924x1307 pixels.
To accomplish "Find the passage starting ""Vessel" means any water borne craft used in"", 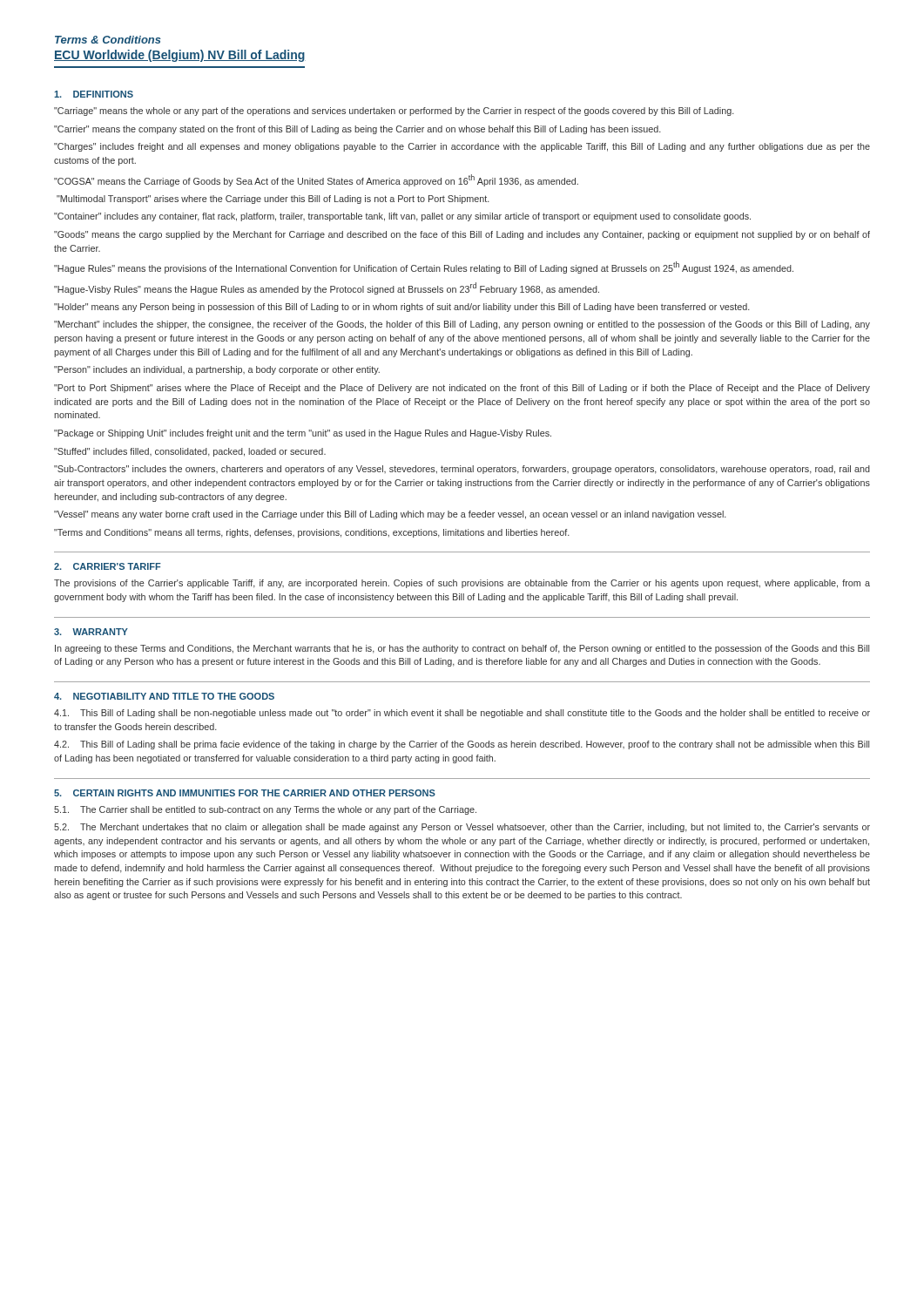I will coord(390,514).
